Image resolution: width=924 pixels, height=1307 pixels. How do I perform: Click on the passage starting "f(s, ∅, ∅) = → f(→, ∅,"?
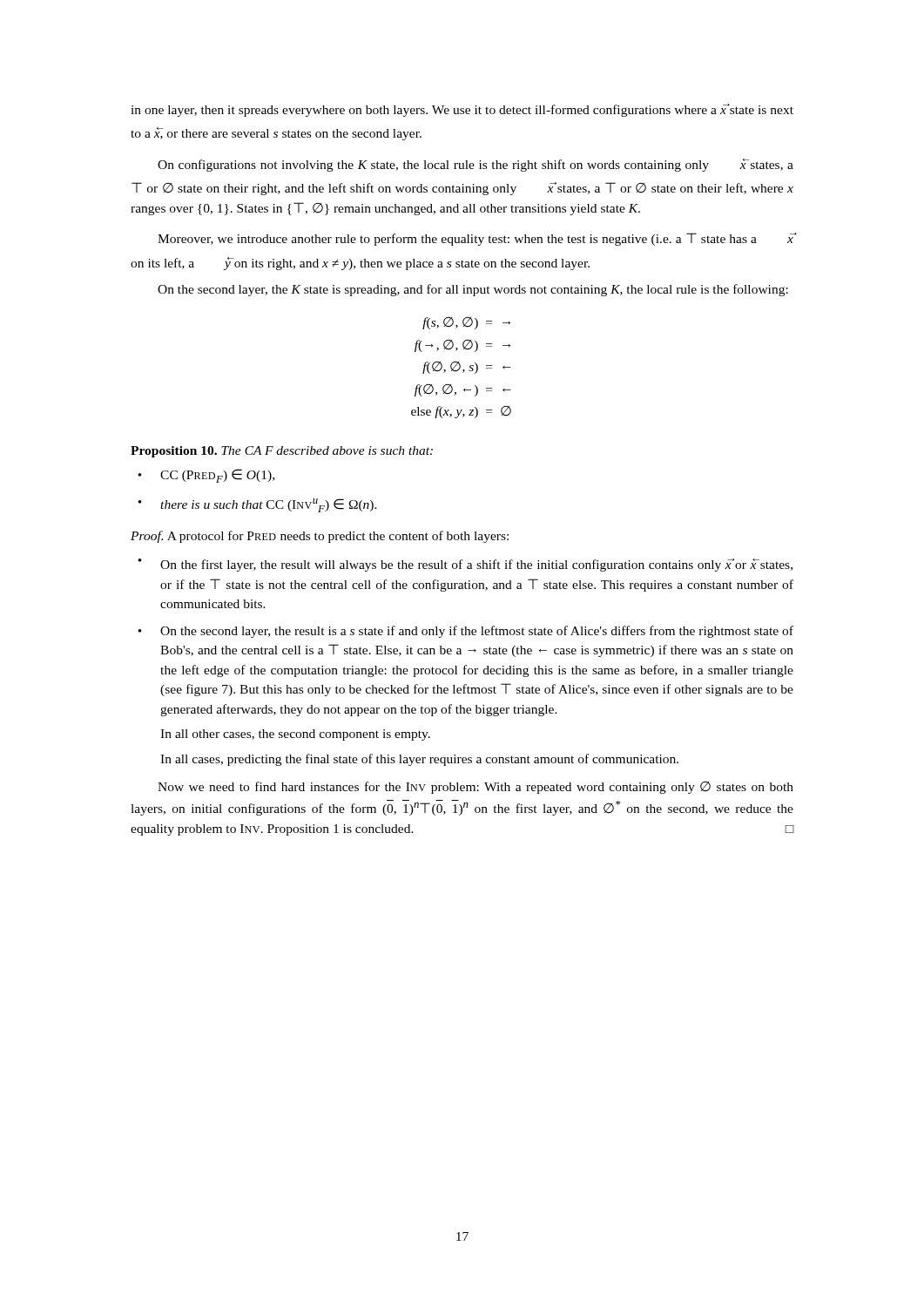(462, 367)
